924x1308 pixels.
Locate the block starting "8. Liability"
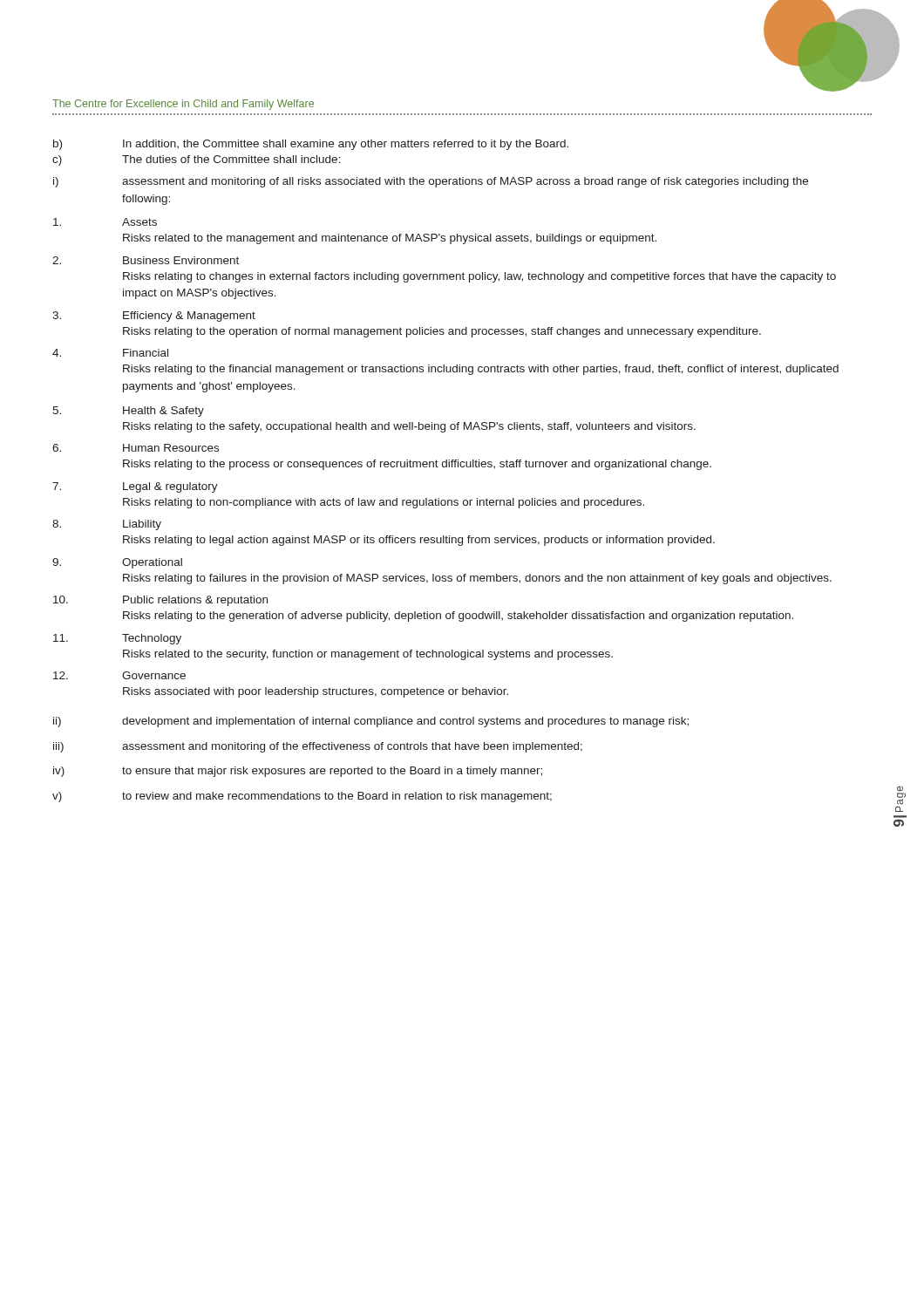54,525
